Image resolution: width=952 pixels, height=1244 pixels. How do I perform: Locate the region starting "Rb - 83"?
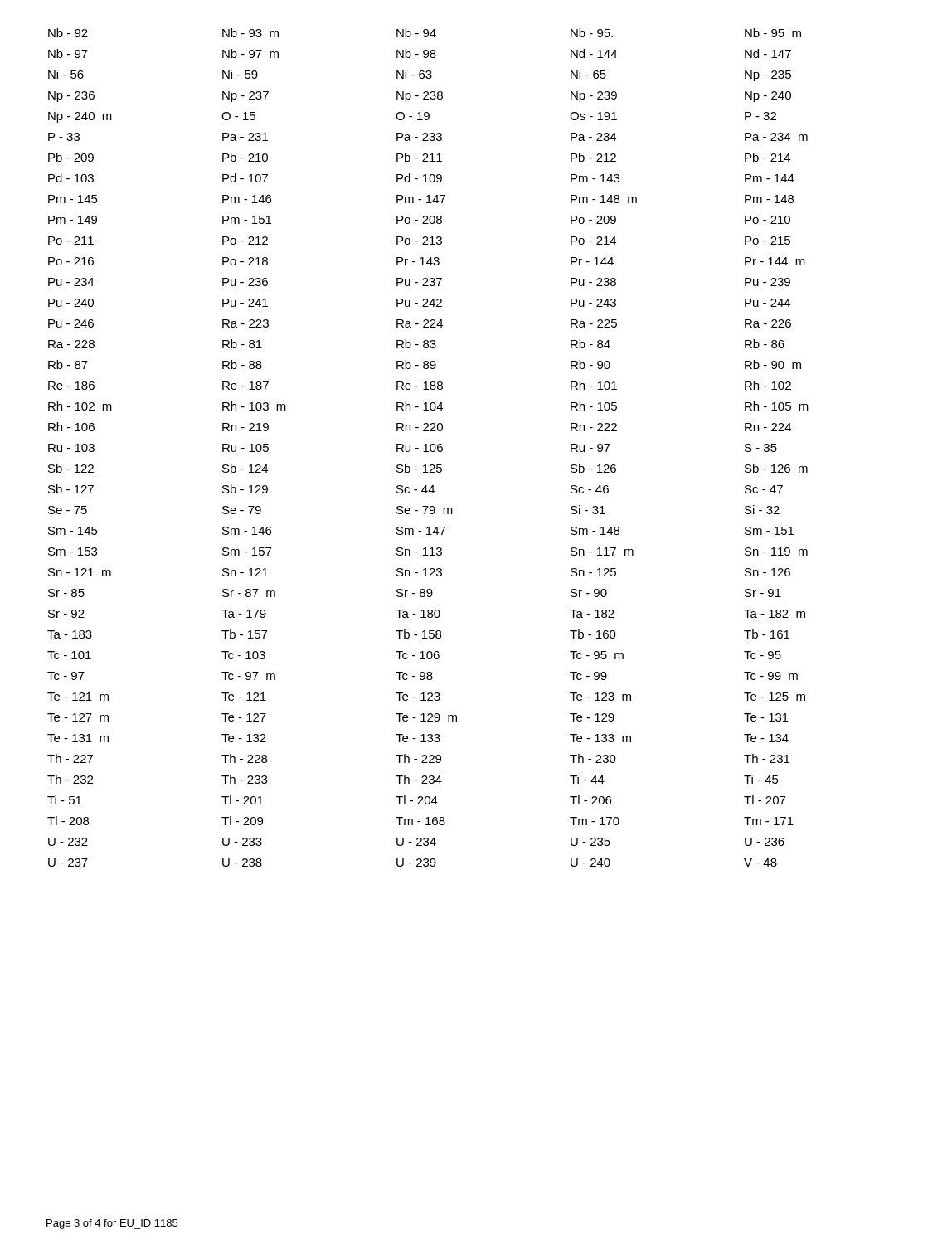[416, 344]
